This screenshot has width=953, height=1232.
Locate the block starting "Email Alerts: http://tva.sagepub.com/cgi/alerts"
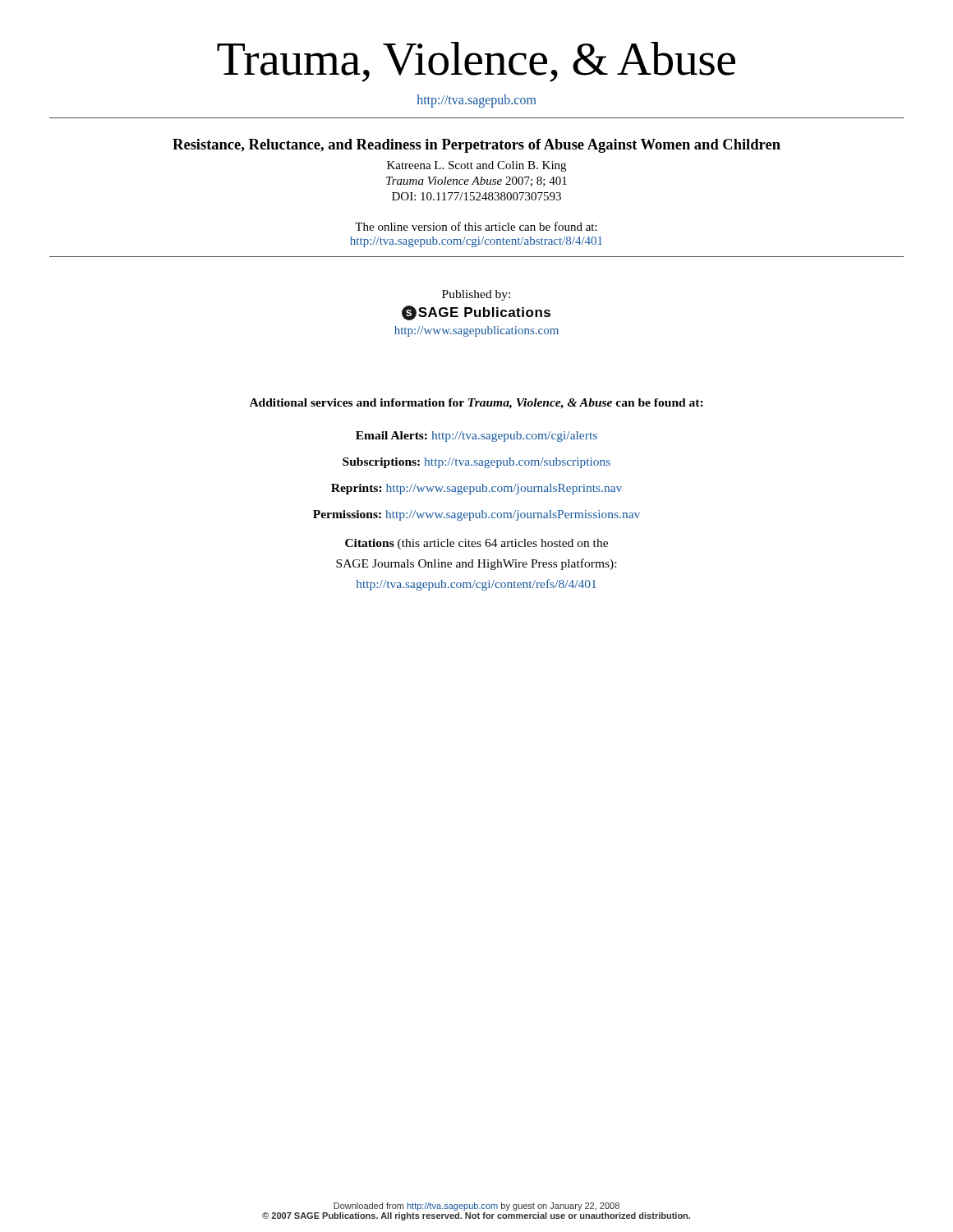tap(476, 435)
